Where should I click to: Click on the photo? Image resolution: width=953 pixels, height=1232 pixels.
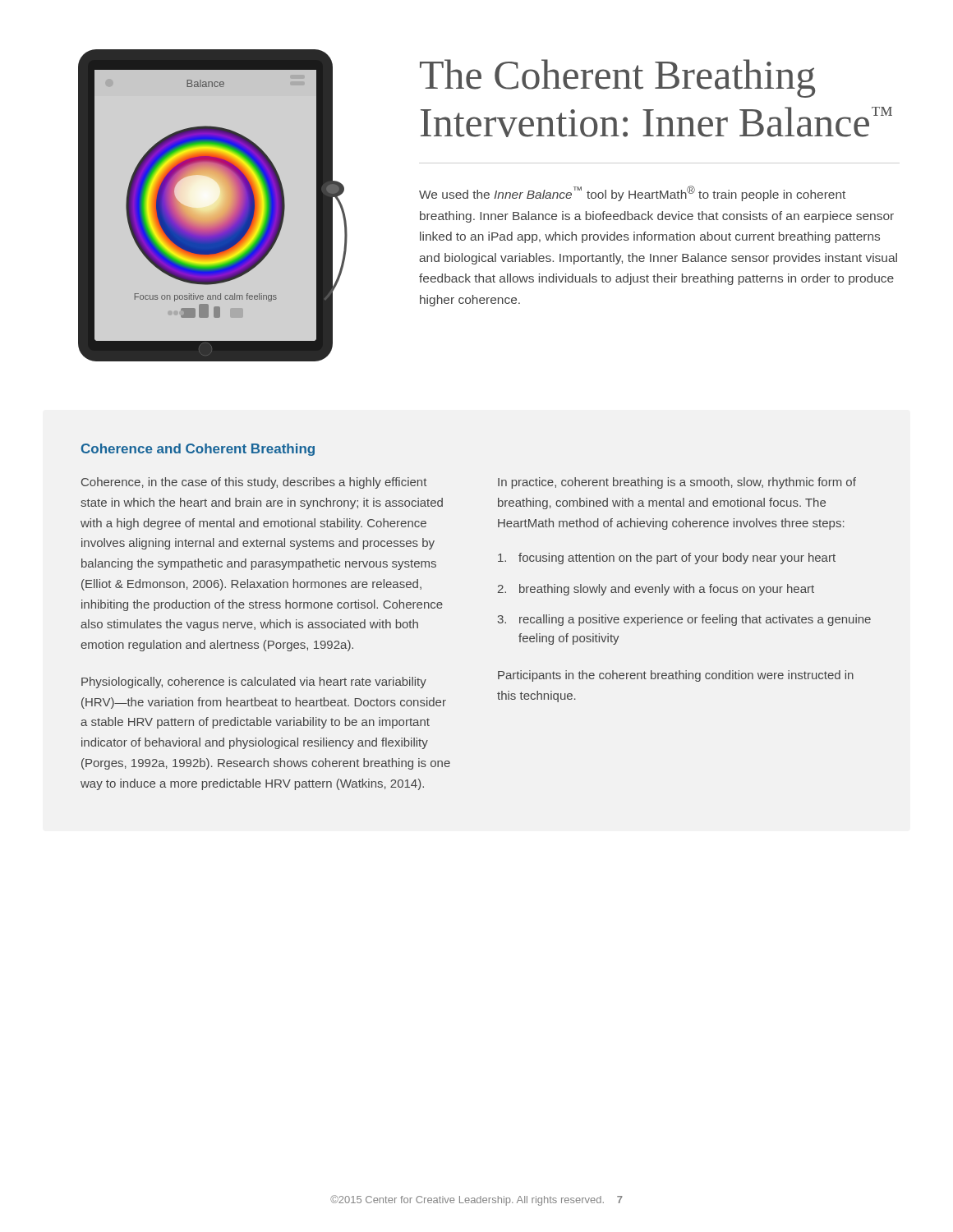[x=214, y=211]
